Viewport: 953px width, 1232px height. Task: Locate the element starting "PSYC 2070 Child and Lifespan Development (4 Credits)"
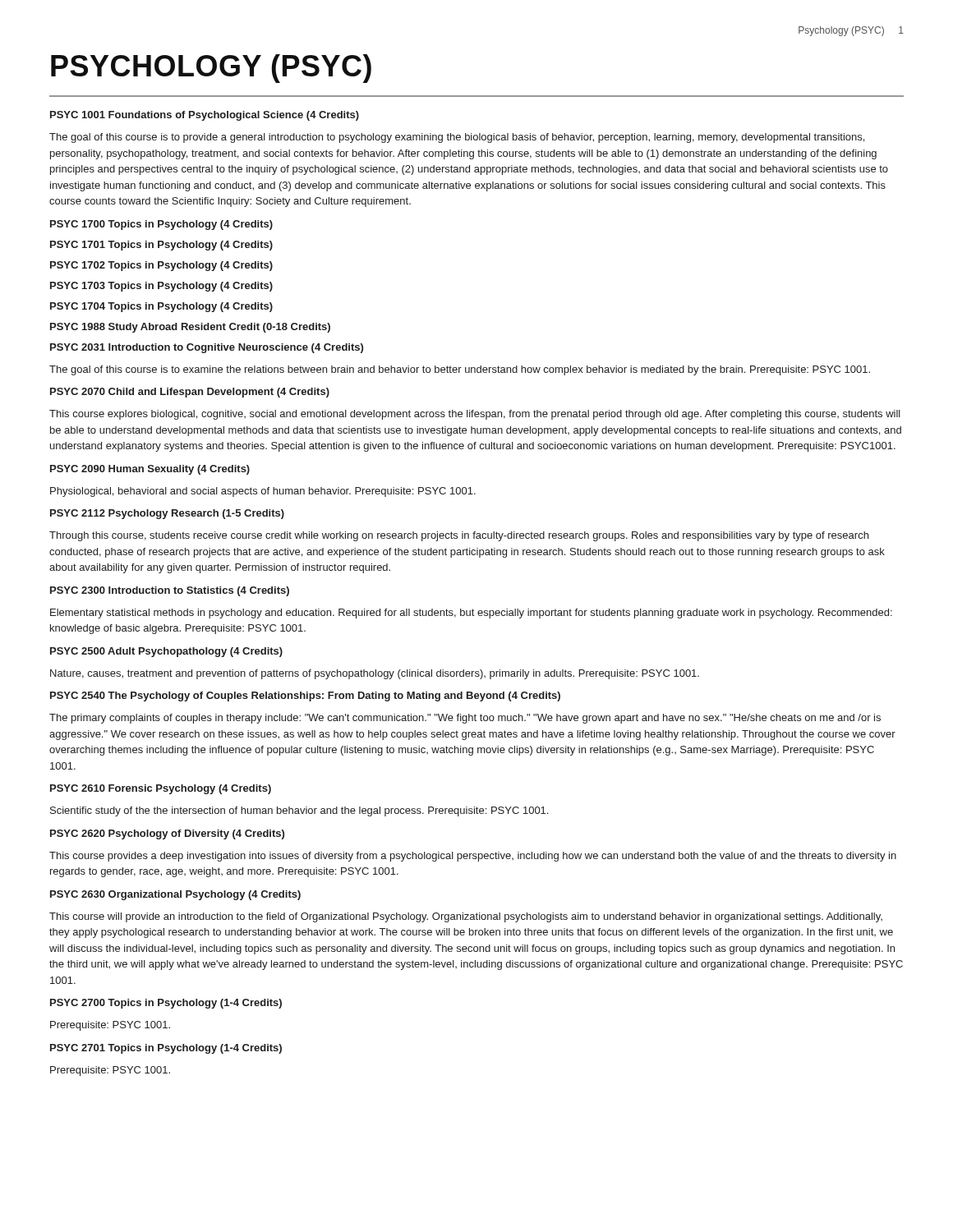190,393
